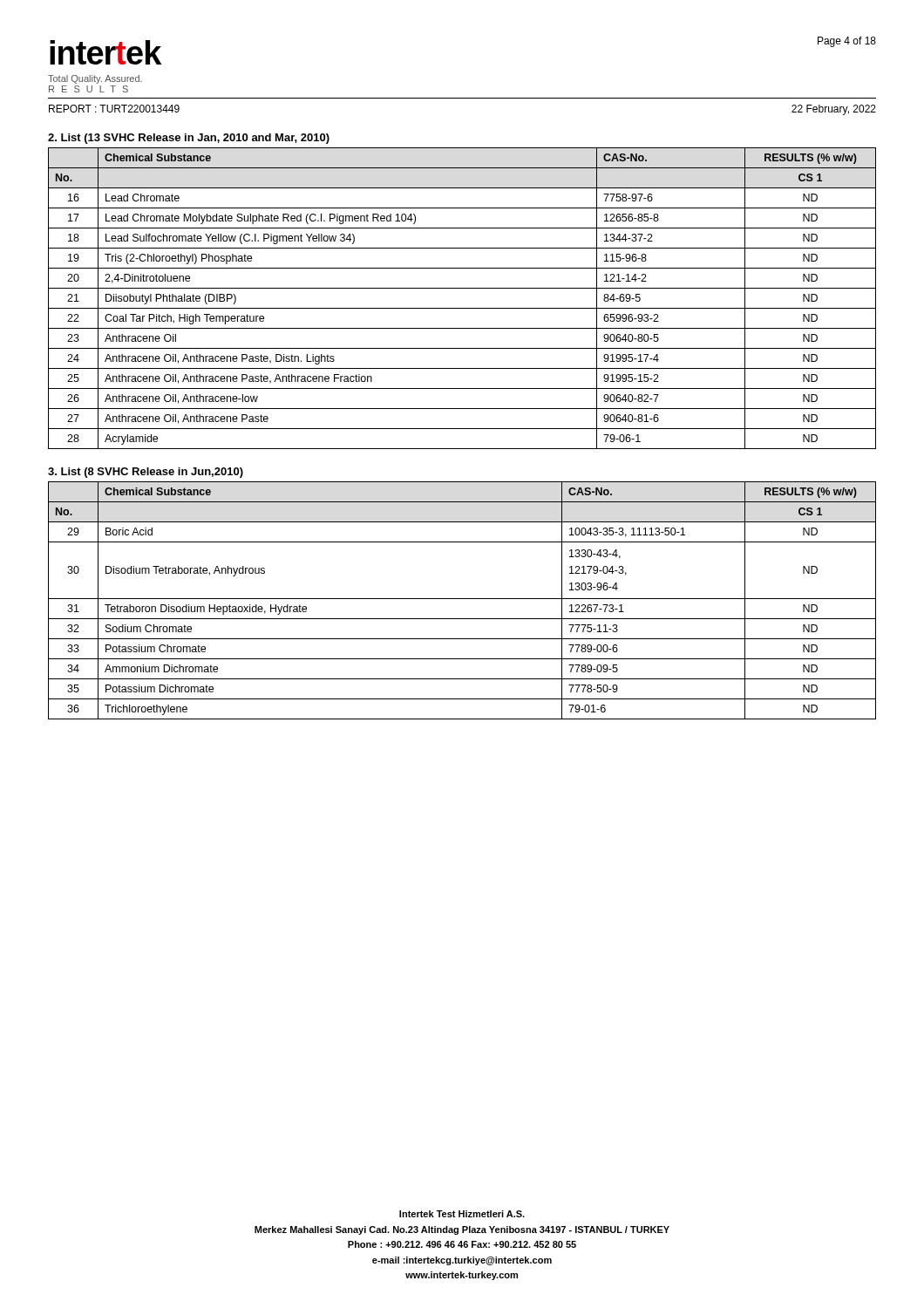Click the section header that begins "3. List (8 SVHC"
The image size is (924, 1308).
coord(146,471)
